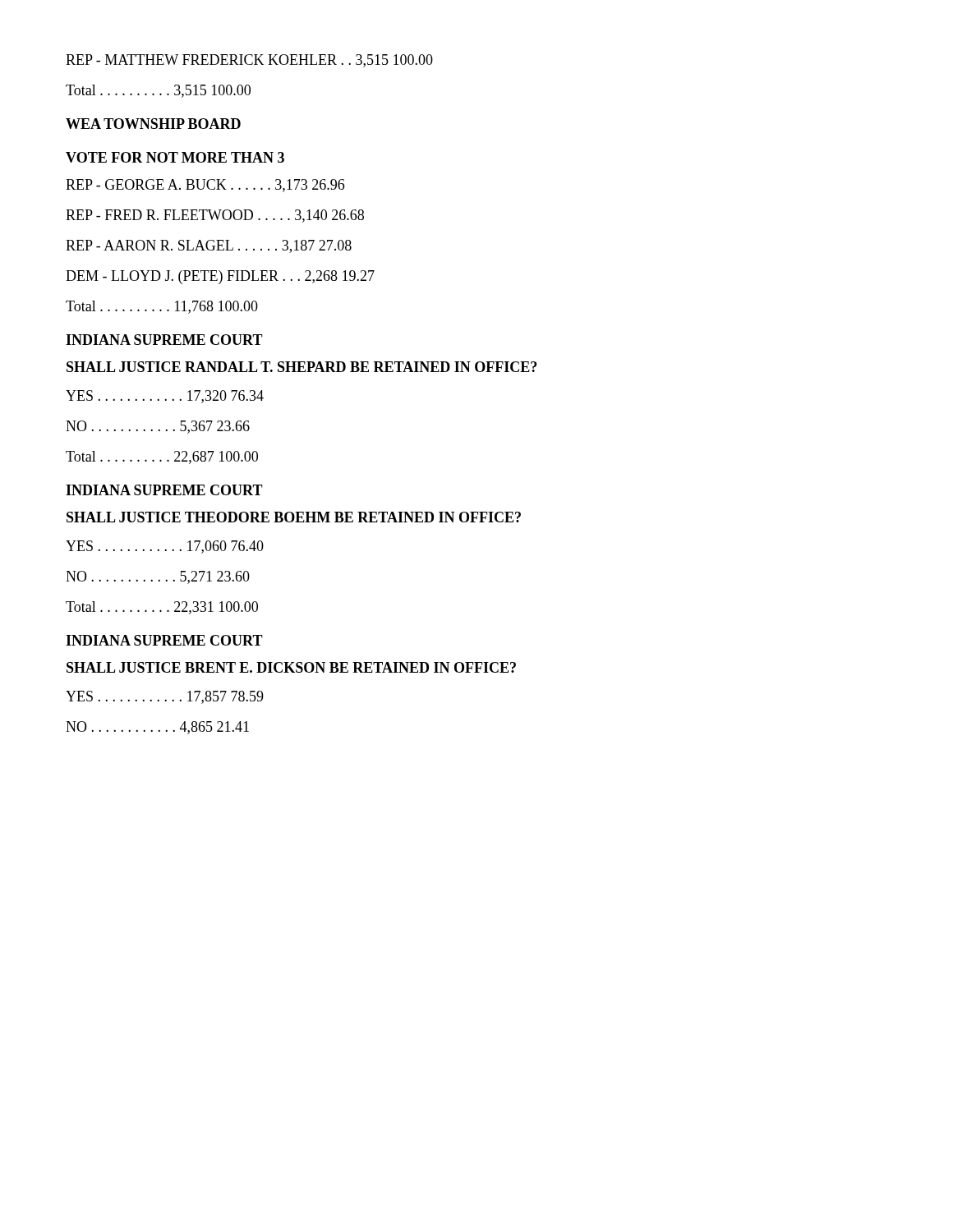
Task: Click on the section header containing "VOTE FOR NOT MORE THAN"
Action: [x=175, y=158]
